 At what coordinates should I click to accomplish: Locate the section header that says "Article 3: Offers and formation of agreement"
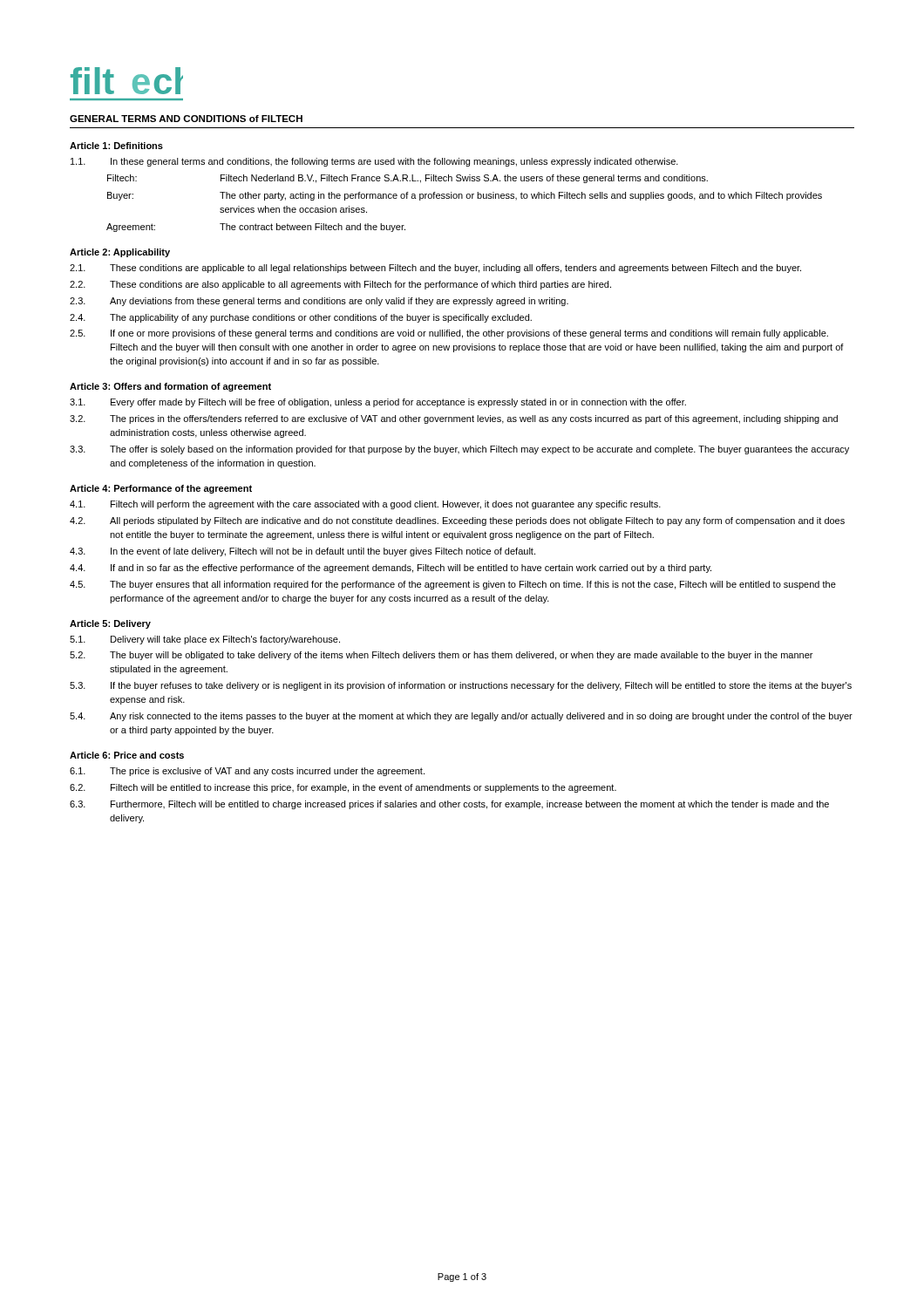[x=170, y=387]
